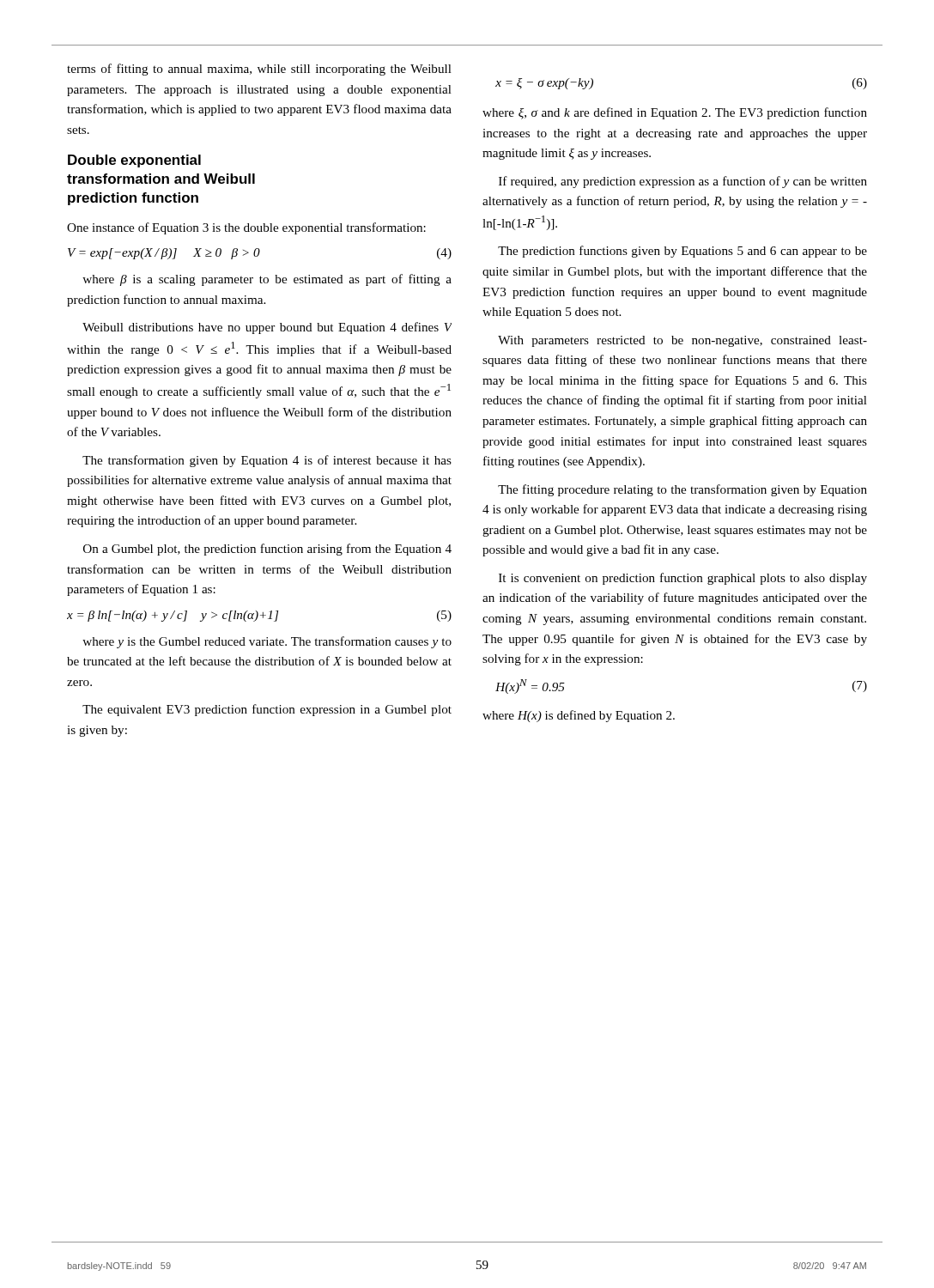Image resolution: width=934 pixels, height=1288 pixels.
Task: Point to the text block starting "One instance of Equation 3 is the double"
Action: [259, 227]
